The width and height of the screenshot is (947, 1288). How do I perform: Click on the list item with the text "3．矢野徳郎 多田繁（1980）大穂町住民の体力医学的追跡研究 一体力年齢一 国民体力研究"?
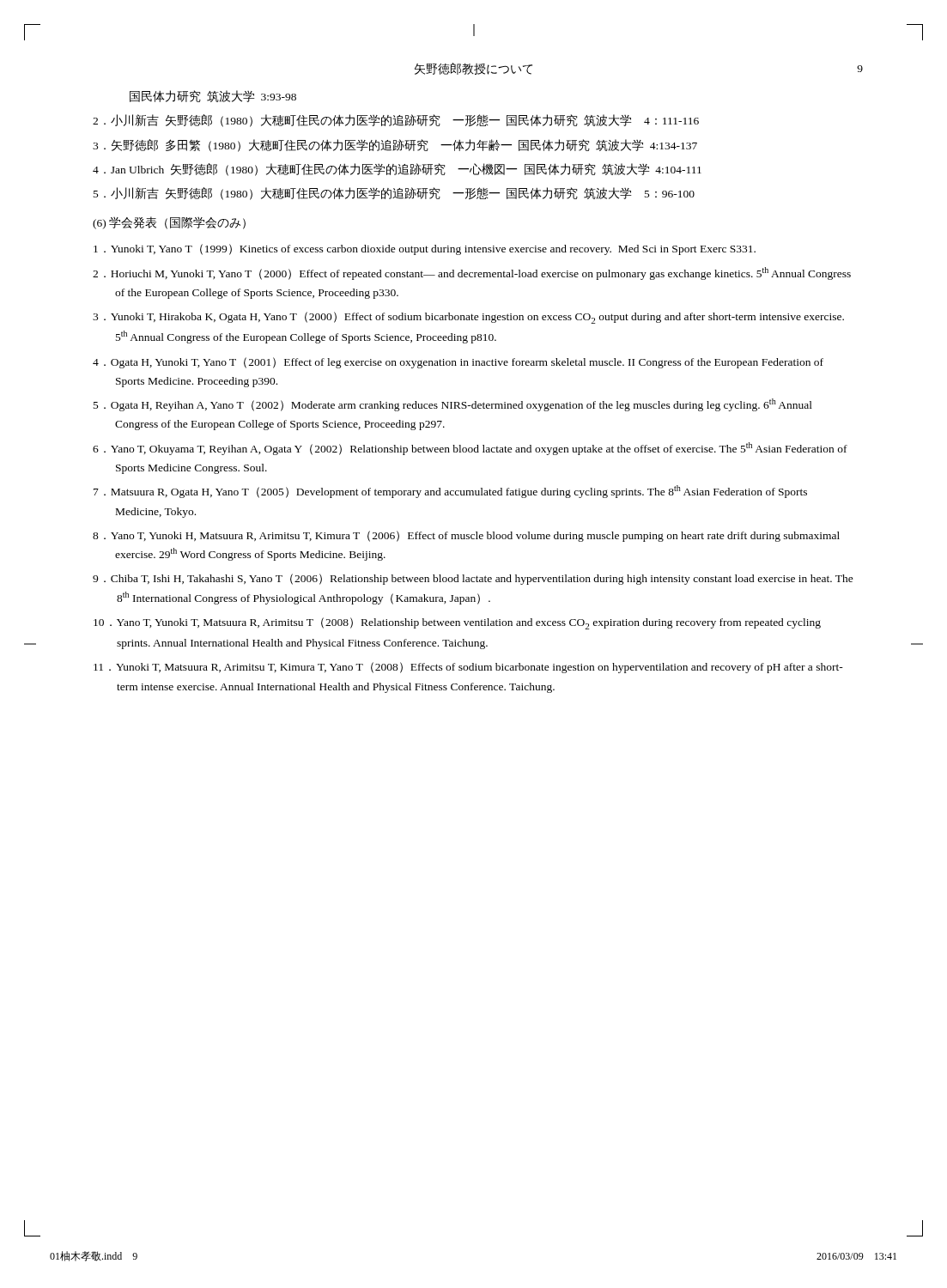tap(395, 145)
